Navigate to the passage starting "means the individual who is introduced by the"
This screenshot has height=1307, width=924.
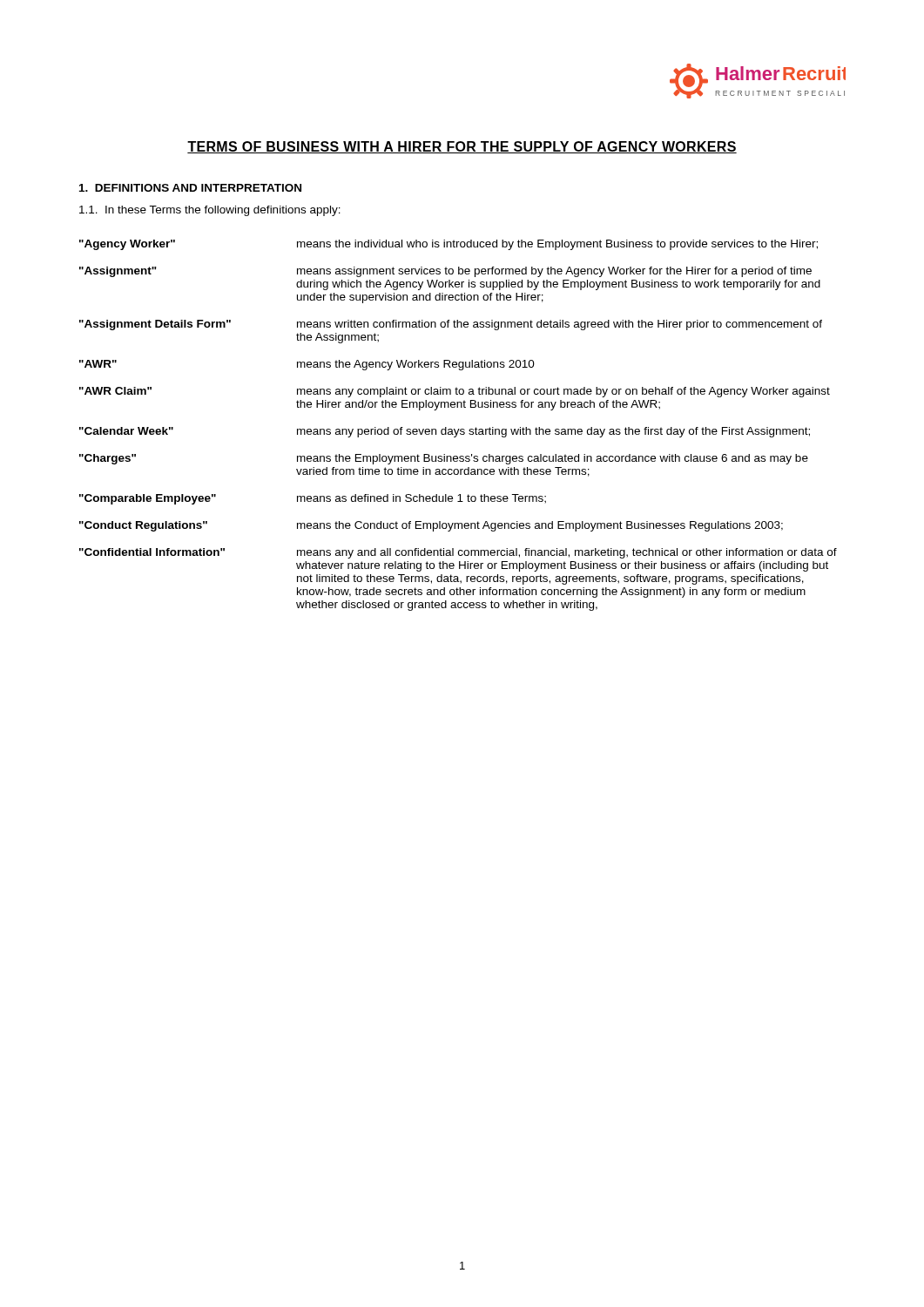(557, 243)
